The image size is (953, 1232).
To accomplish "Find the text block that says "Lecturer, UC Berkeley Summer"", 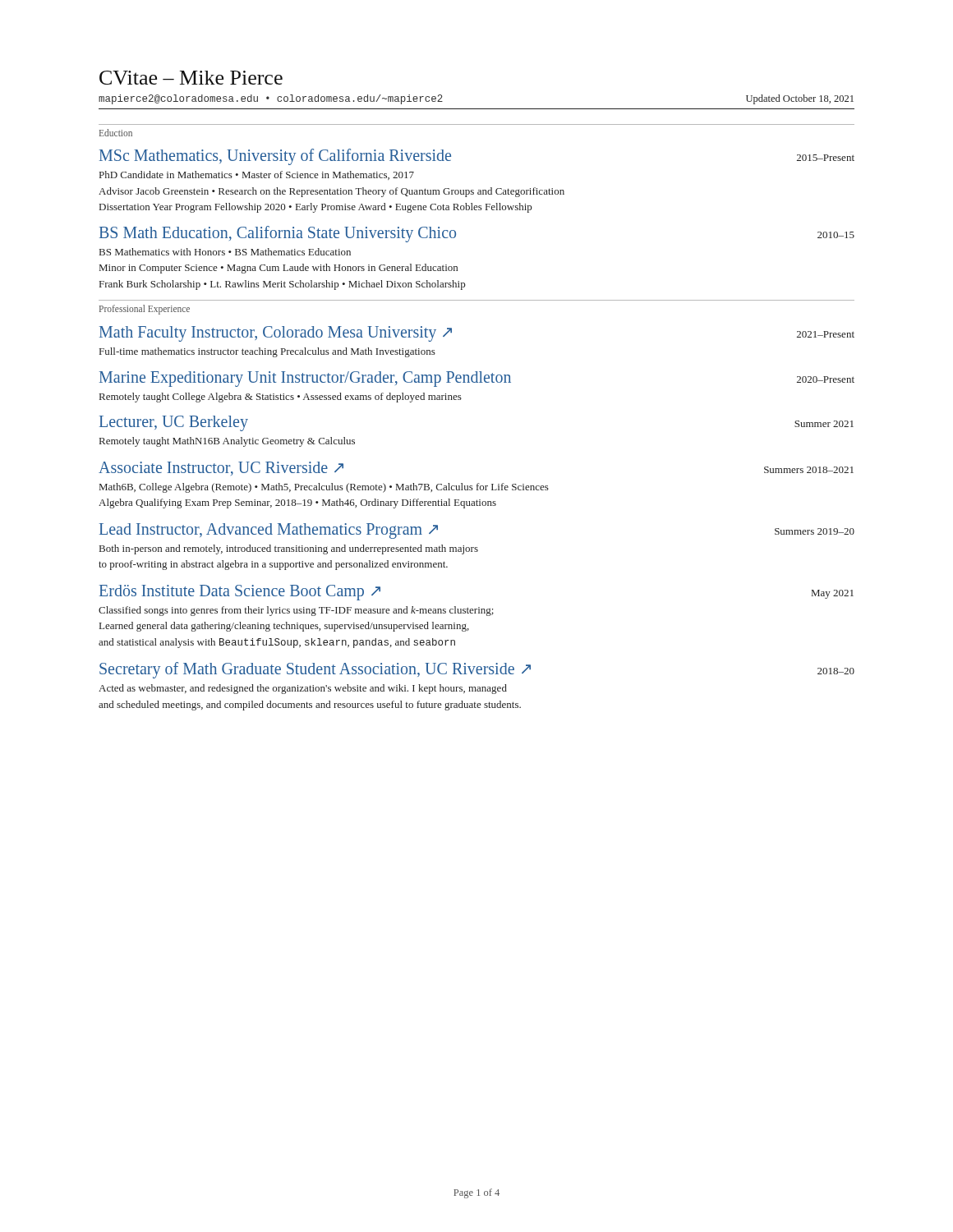I will [178, 426].
